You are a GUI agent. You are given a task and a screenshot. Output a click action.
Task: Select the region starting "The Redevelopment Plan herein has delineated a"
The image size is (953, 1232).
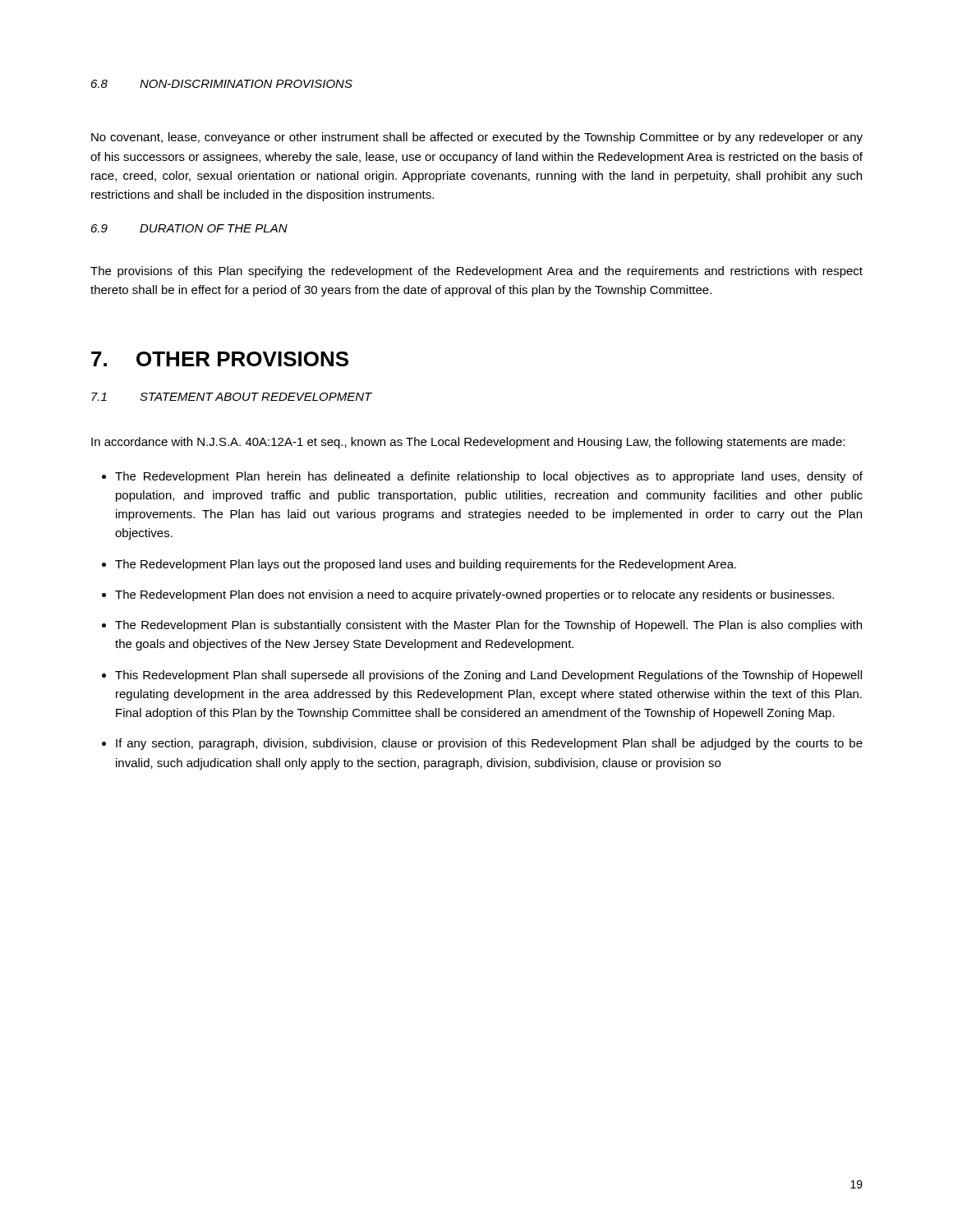(489, 504)
